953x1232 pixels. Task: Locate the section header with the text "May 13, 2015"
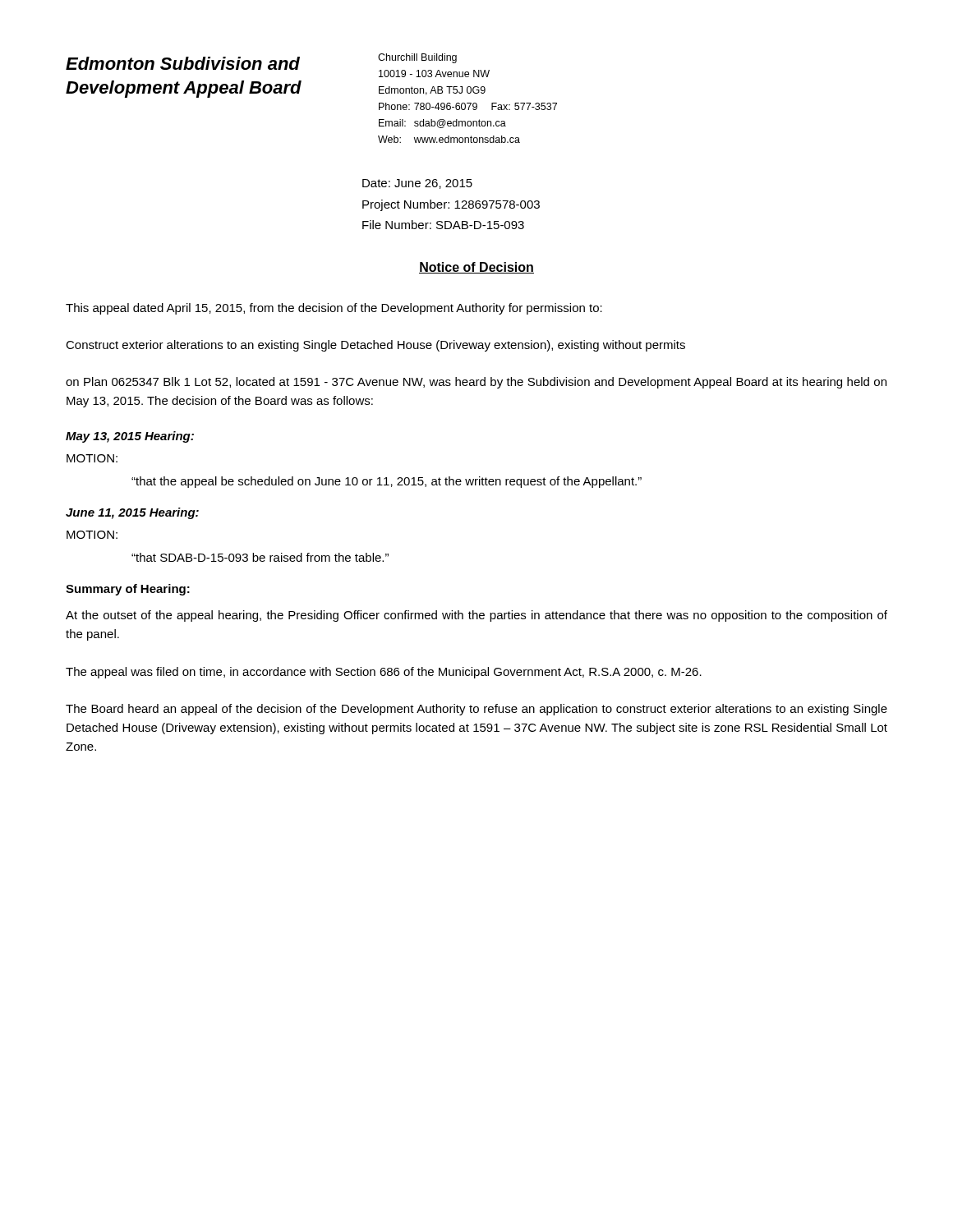[x=130, y=435]
